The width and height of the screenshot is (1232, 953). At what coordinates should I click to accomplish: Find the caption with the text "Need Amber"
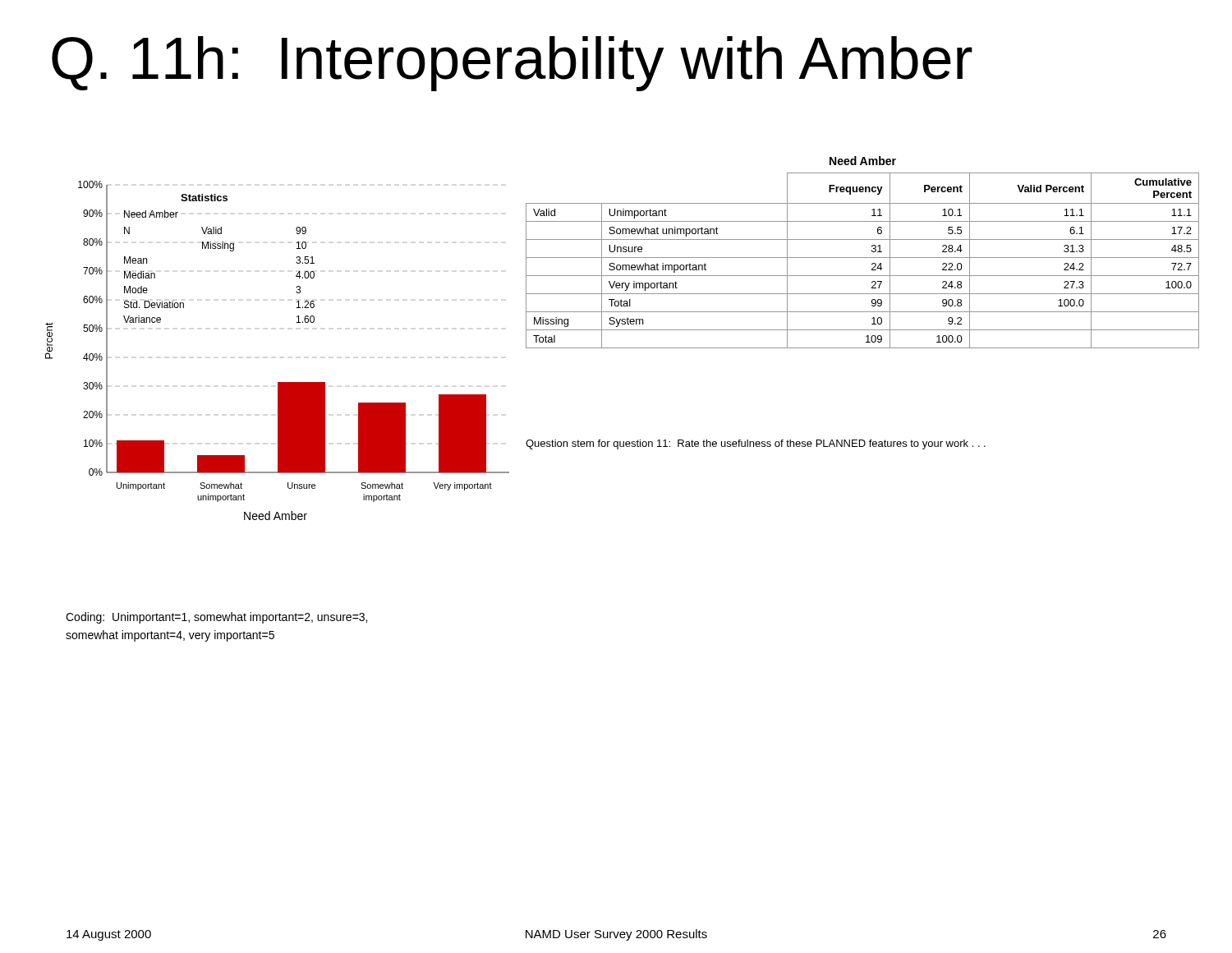pos(275,516)
